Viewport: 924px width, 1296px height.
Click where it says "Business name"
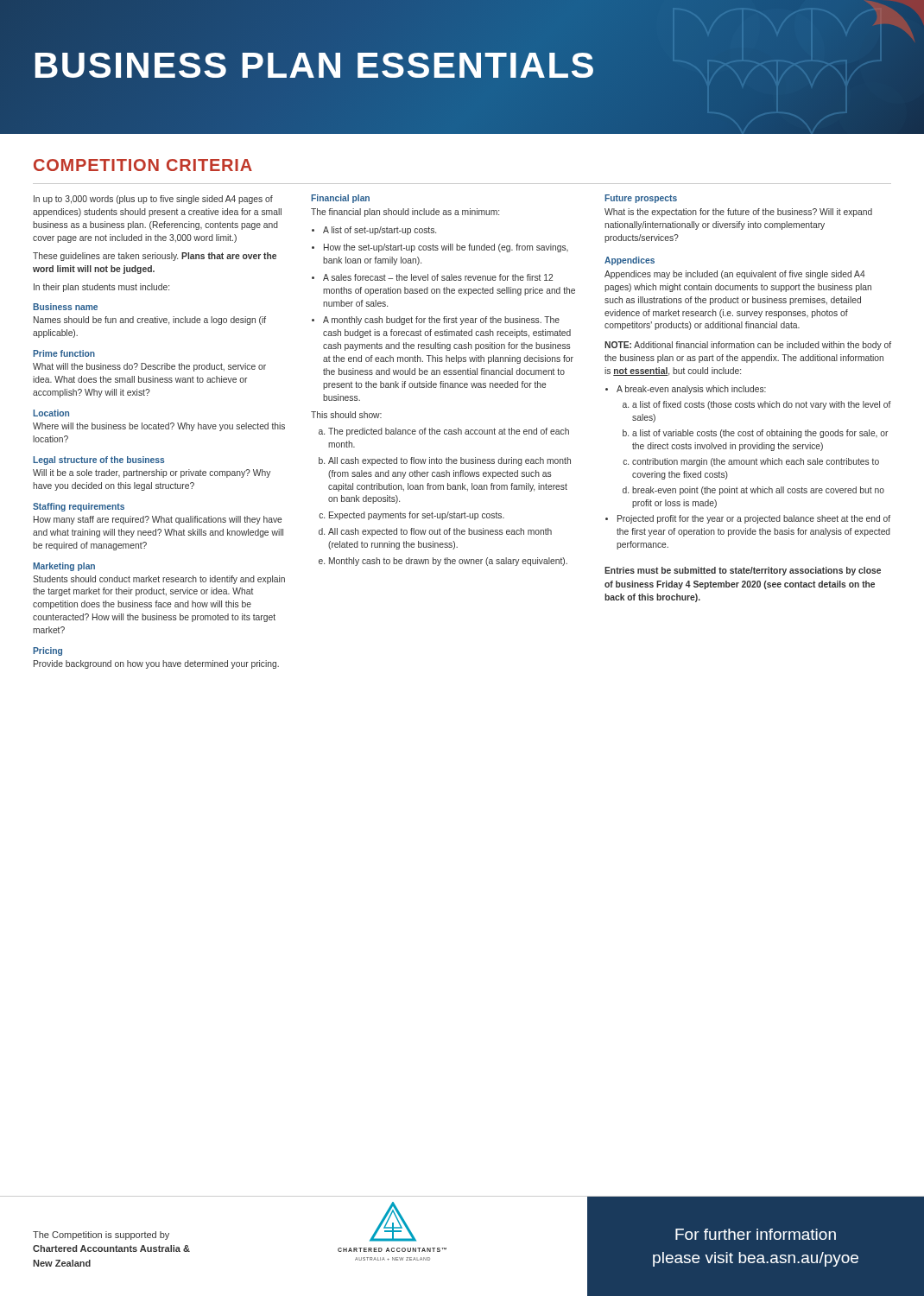coord(65,308)
